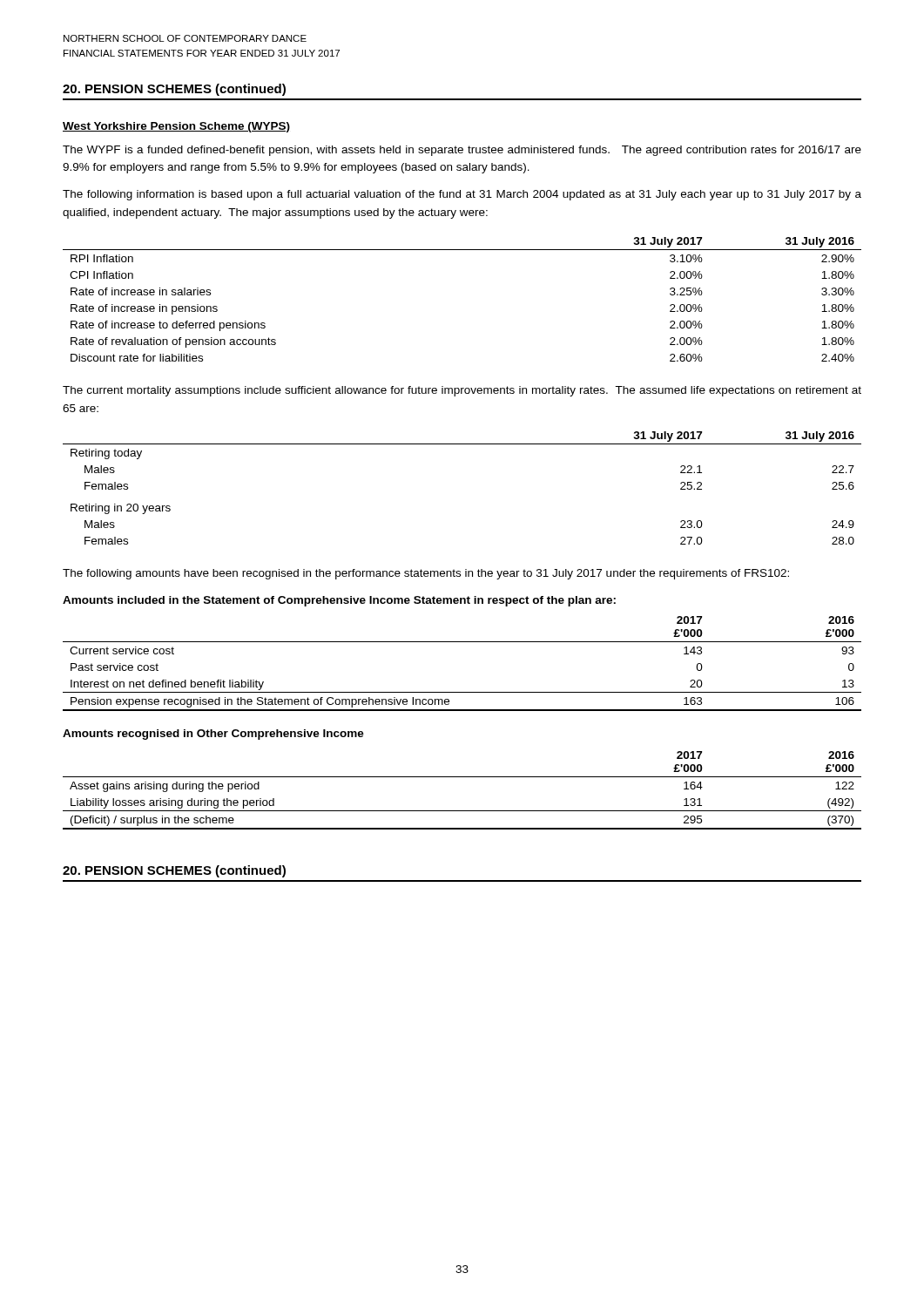This screenshot has height=1307, width=924.
Task: Find the table that mentions "Past service cost"
Action: [462, 661]
